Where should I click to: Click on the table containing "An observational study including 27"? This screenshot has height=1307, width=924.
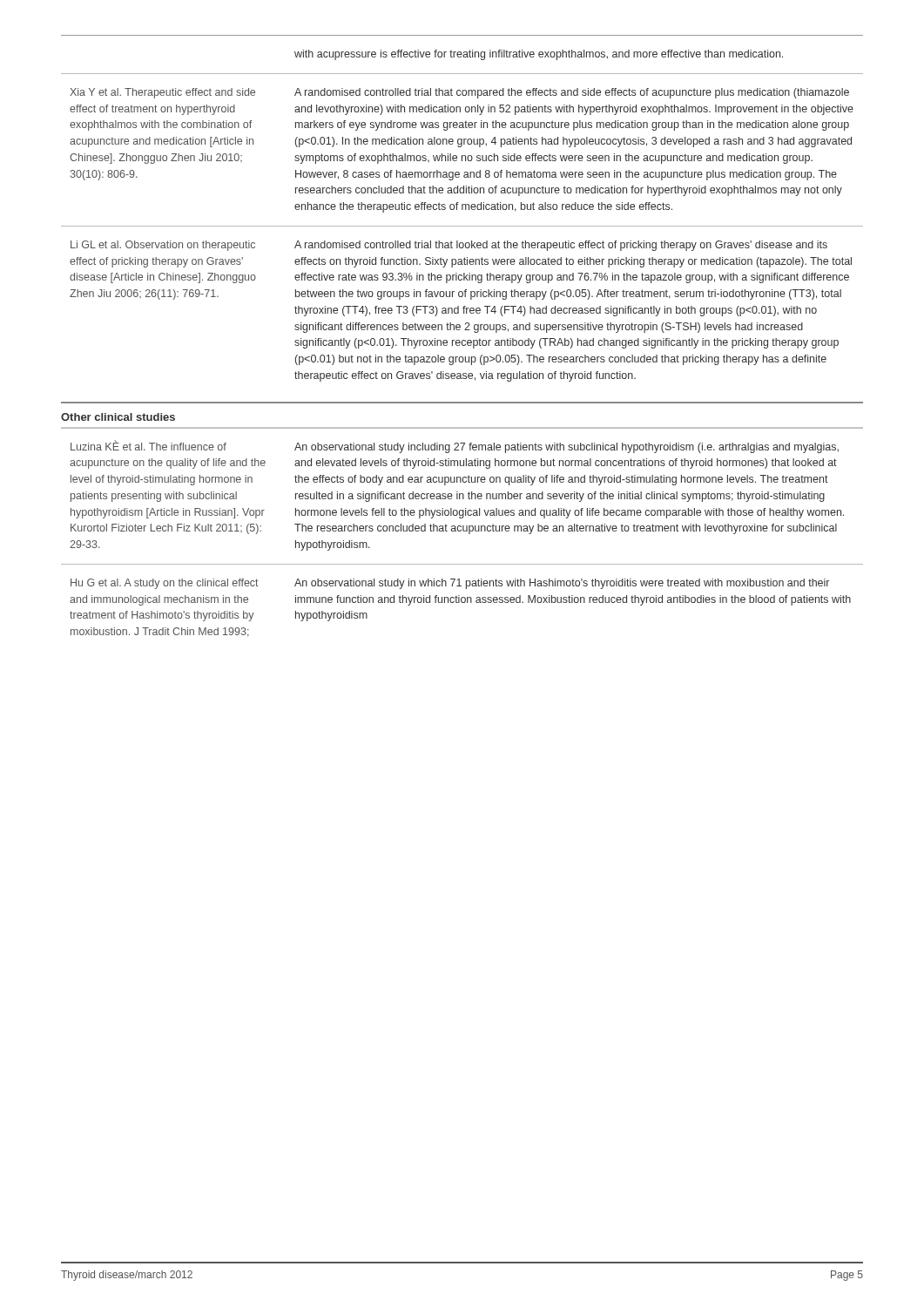coord(462,539)
